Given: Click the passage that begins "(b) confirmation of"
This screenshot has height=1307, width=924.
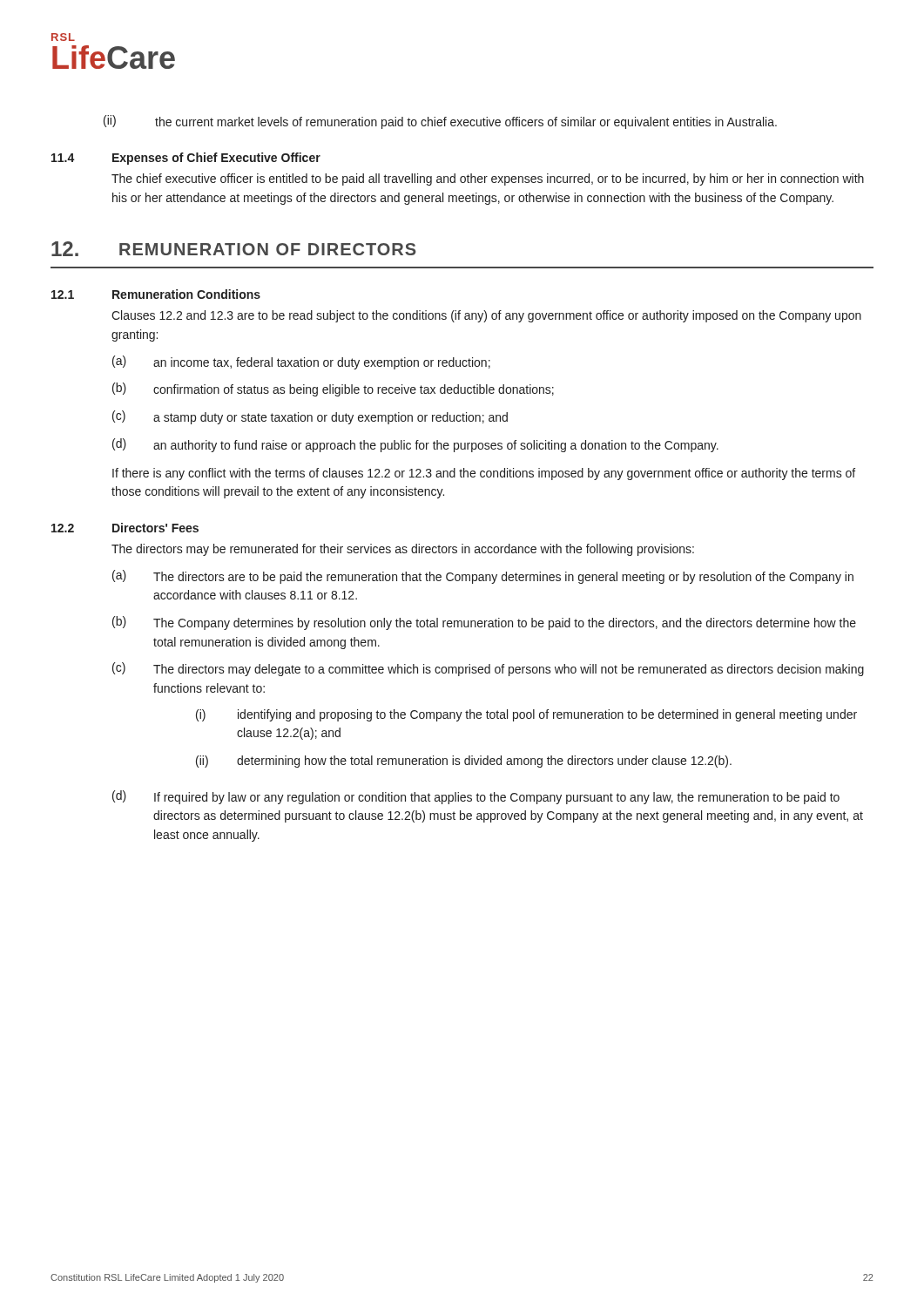Looking at the screenshot, I should (x=492, y=391).
